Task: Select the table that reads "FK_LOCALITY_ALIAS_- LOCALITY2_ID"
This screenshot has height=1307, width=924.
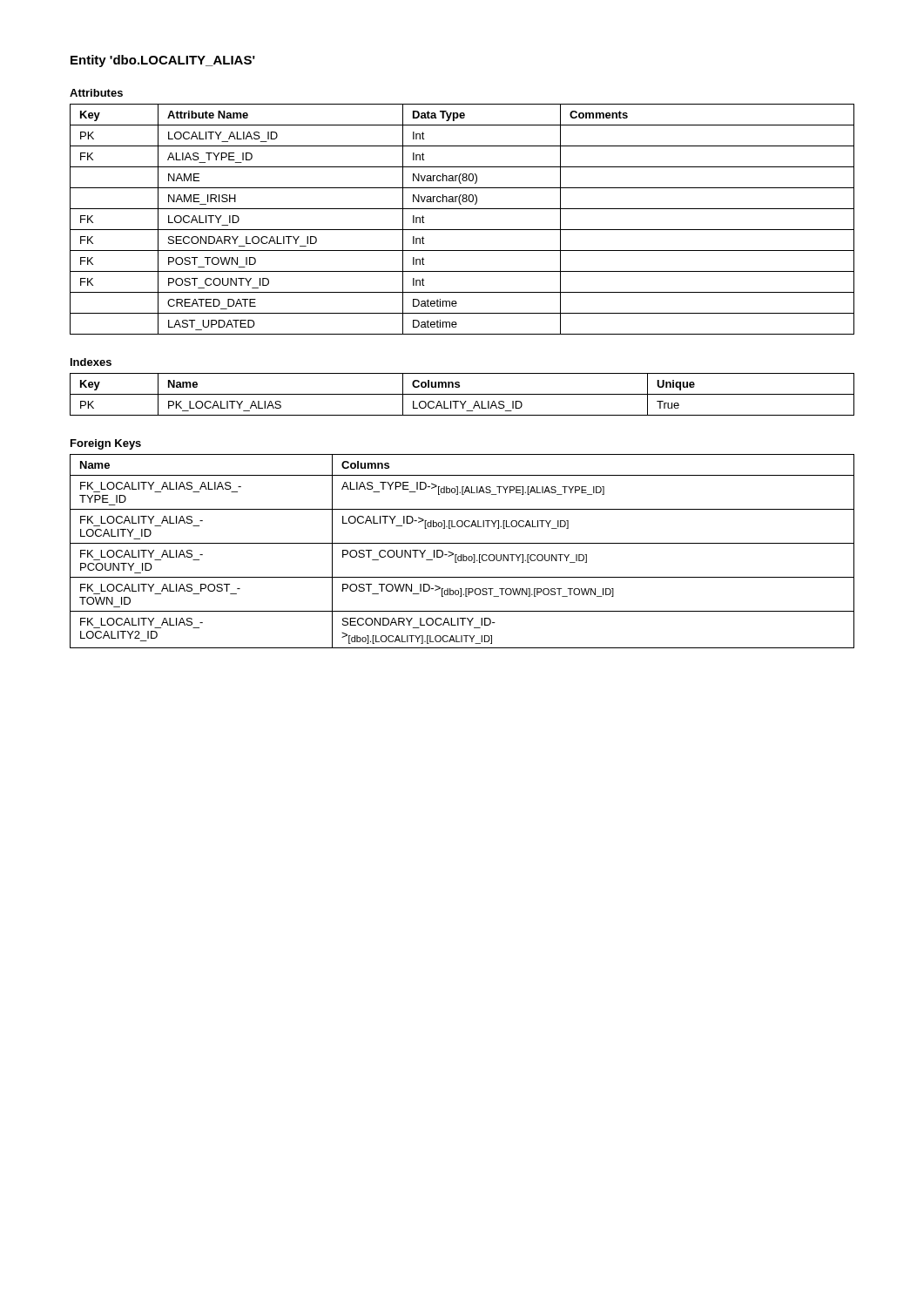Action: [462, 551]
